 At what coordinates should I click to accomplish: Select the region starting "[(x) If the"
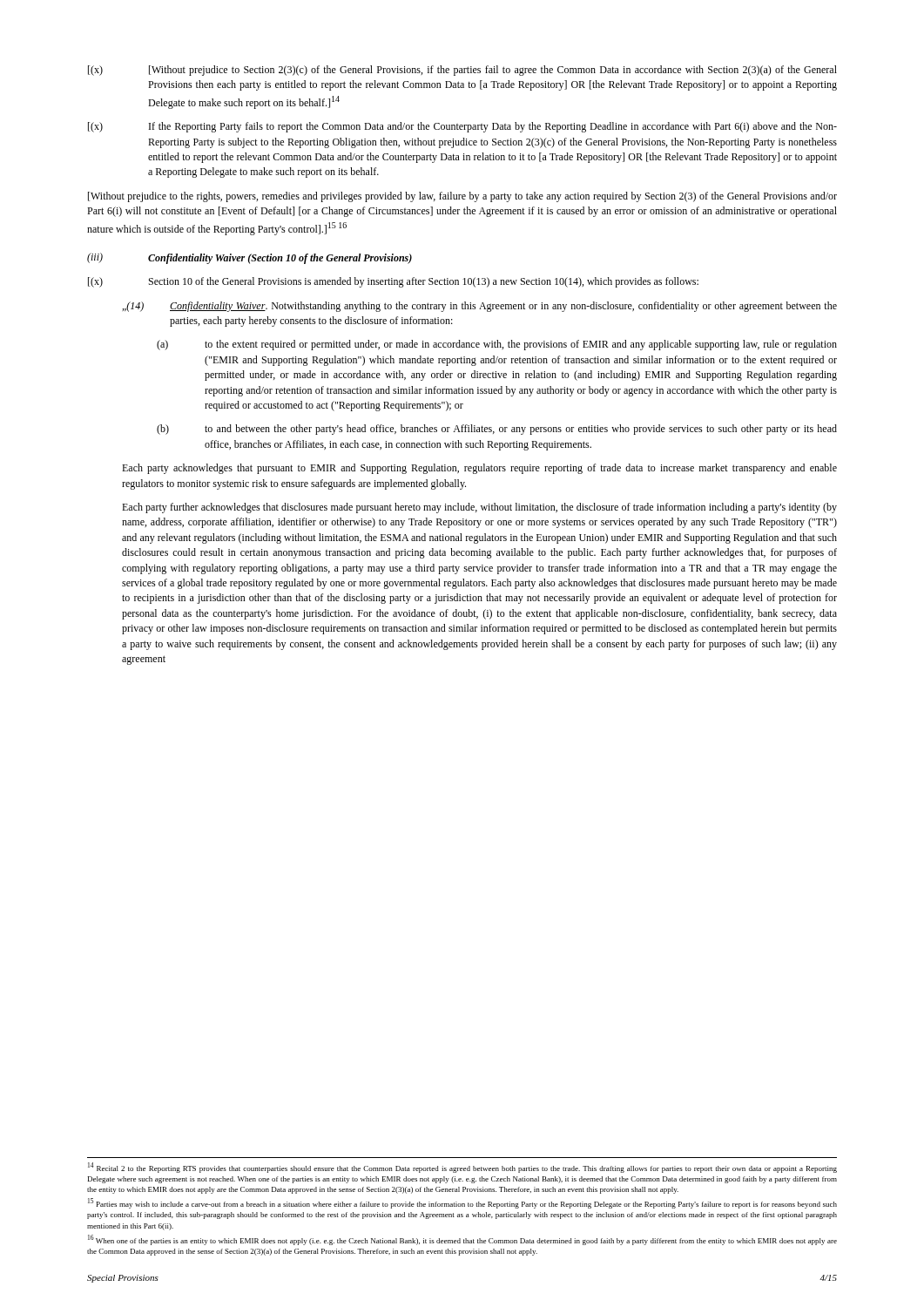462,150
